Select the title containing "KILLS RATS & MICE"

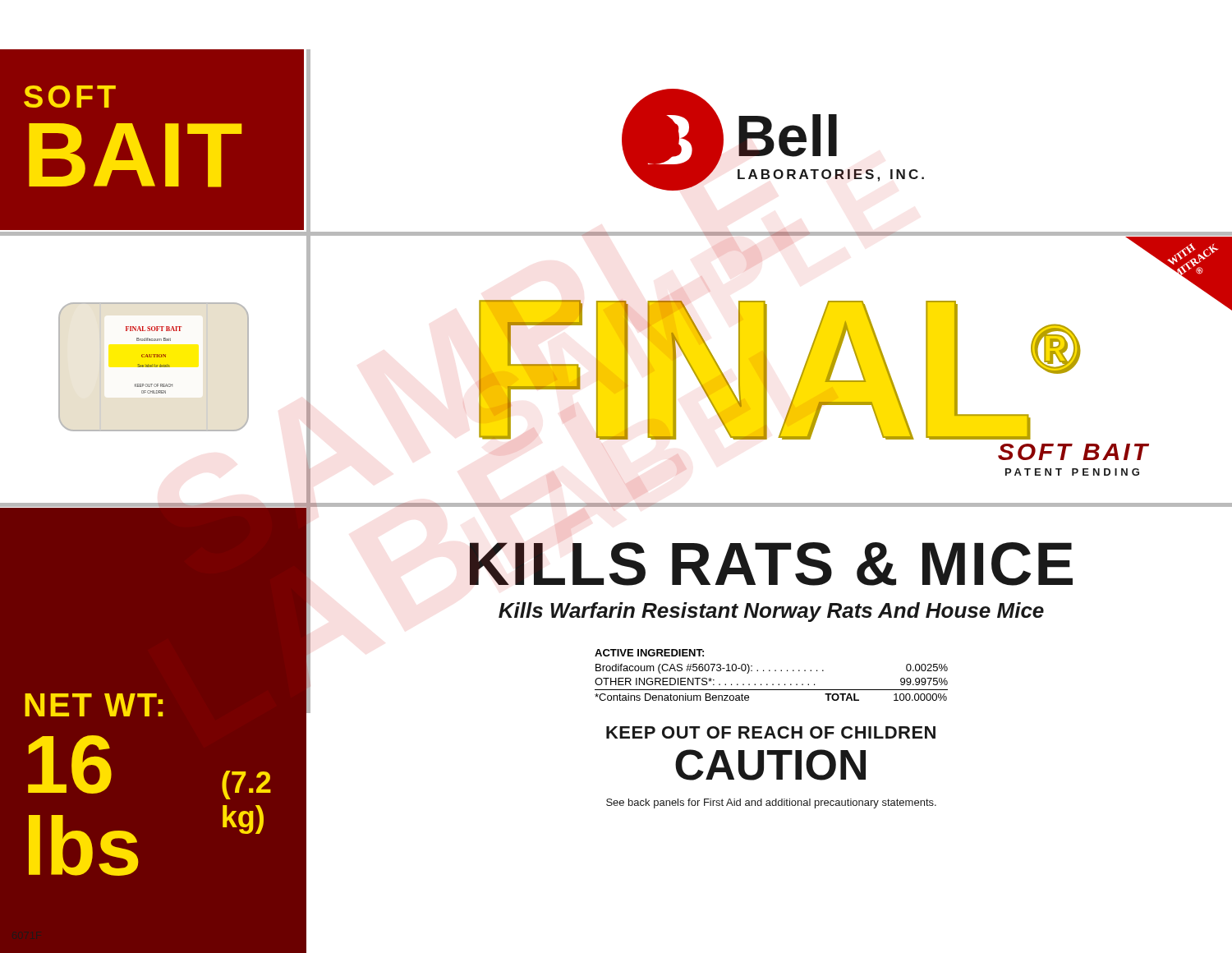[771, 564]
